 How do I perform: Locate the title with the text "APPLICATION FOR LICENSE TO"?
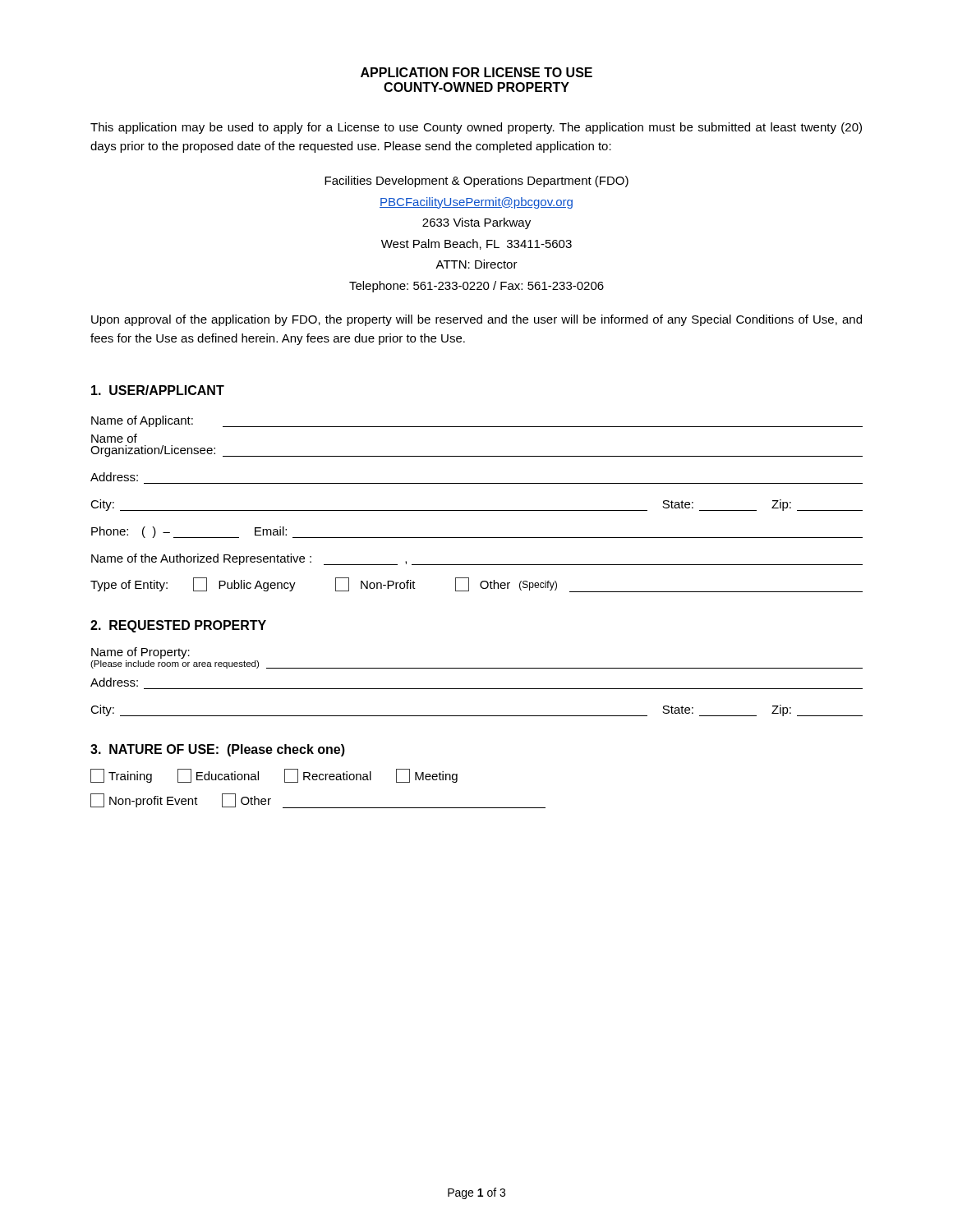pos(476,80)
